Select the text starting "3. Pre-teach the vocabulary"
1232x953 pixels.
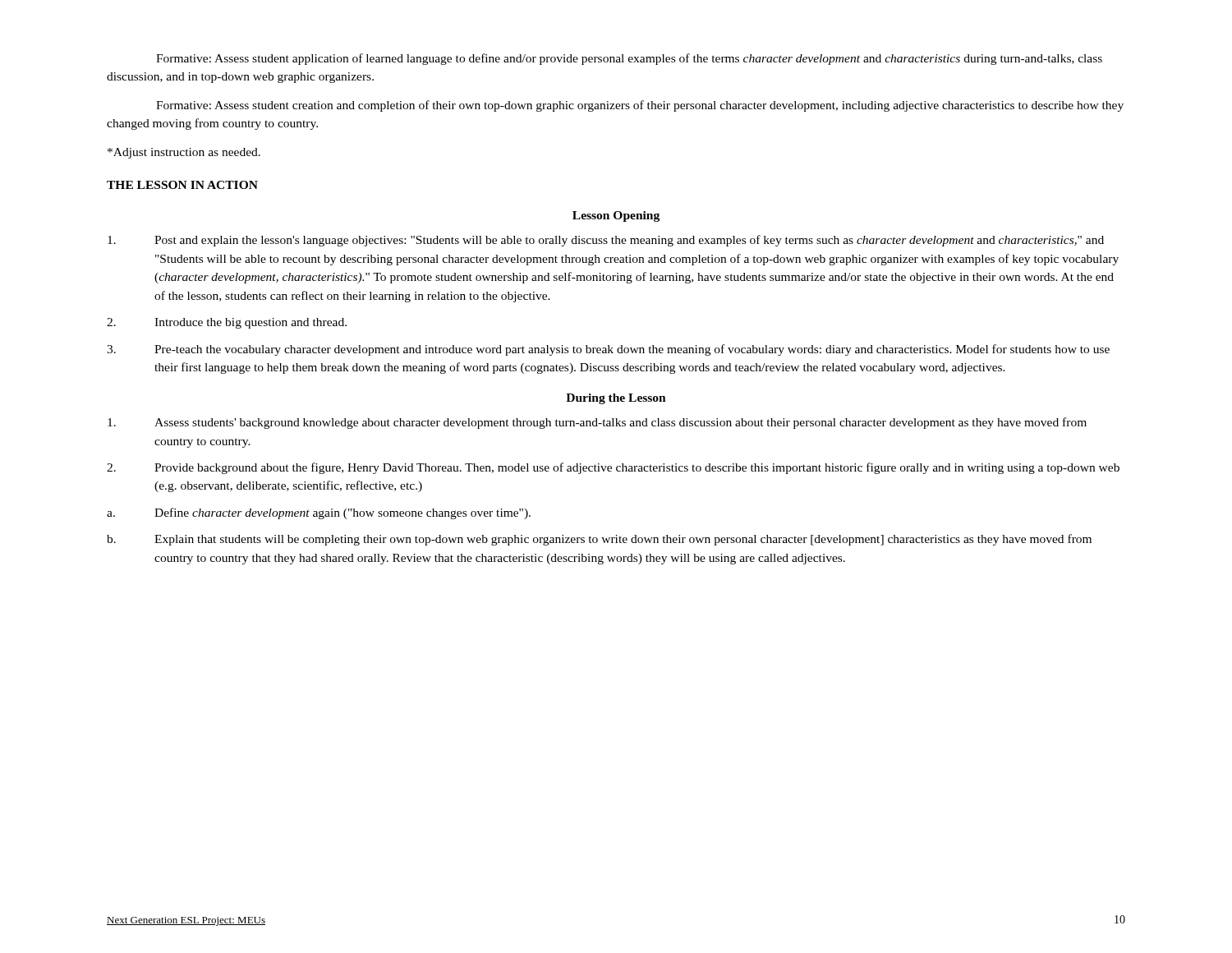[x=616, y=358]
